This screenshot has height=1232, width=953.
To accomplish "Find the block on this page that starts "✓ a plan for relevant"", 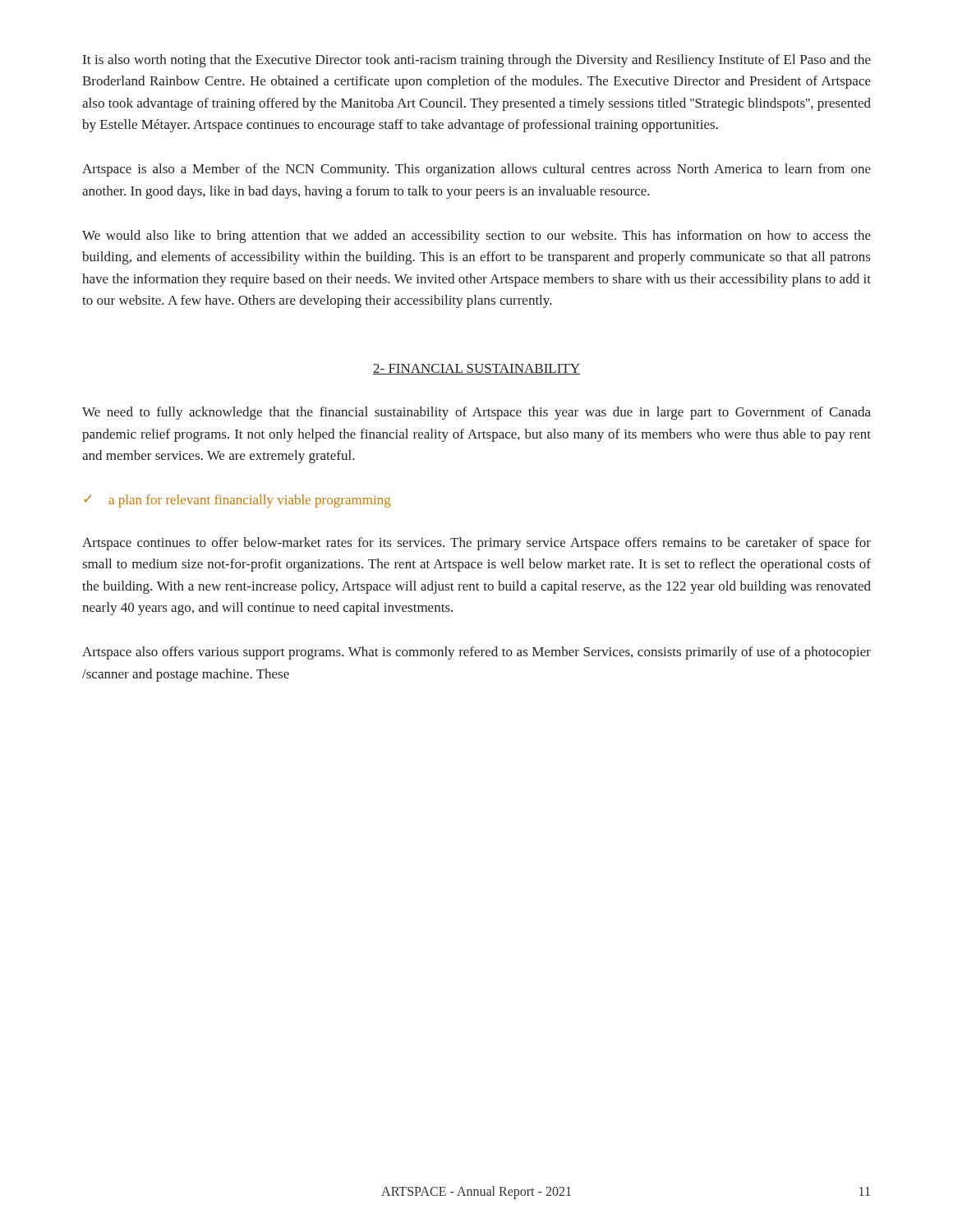I will tap(236, 500).
